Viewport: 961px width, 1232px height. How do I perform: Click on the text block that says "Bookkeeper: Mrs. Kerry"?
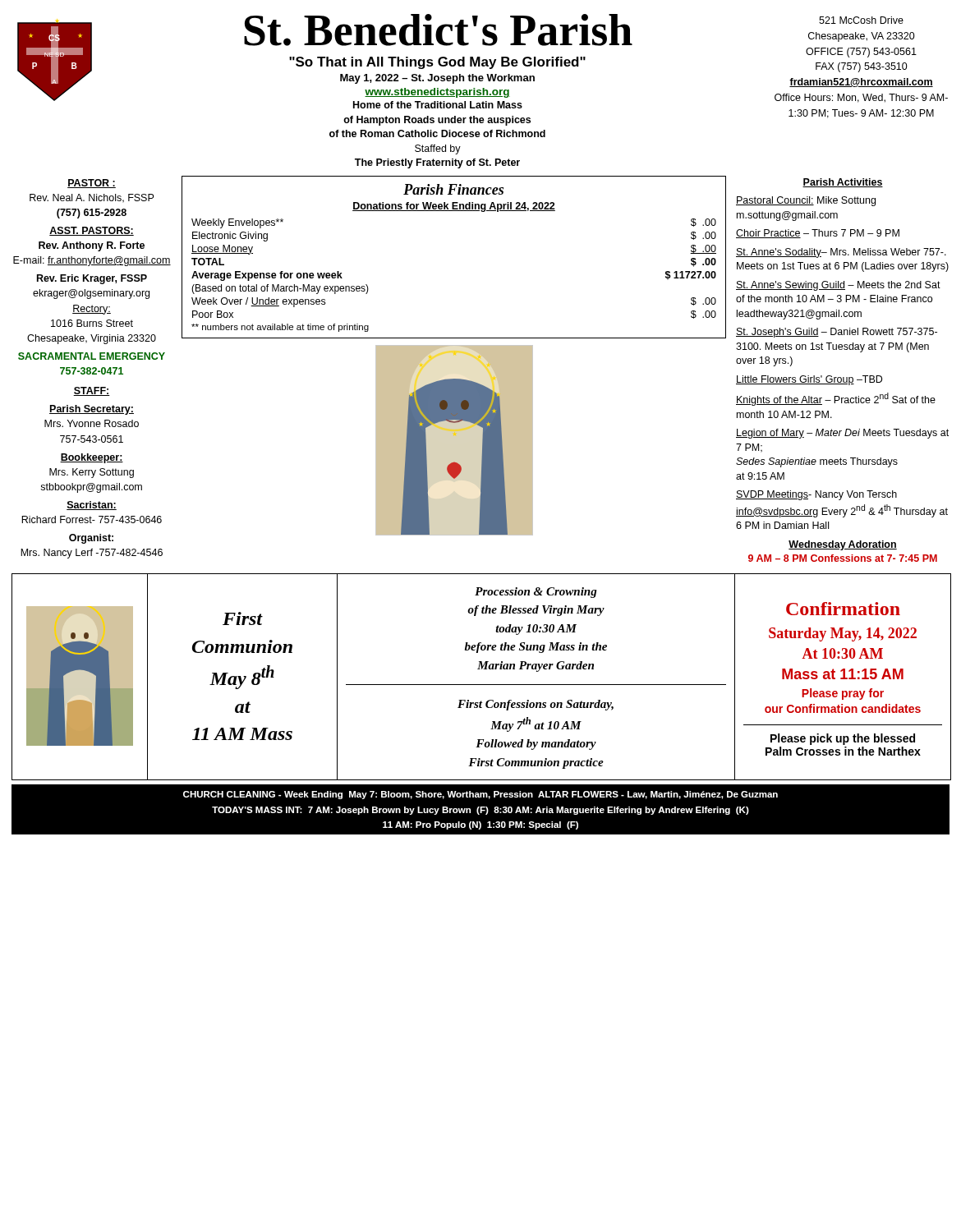click(92, 472)
